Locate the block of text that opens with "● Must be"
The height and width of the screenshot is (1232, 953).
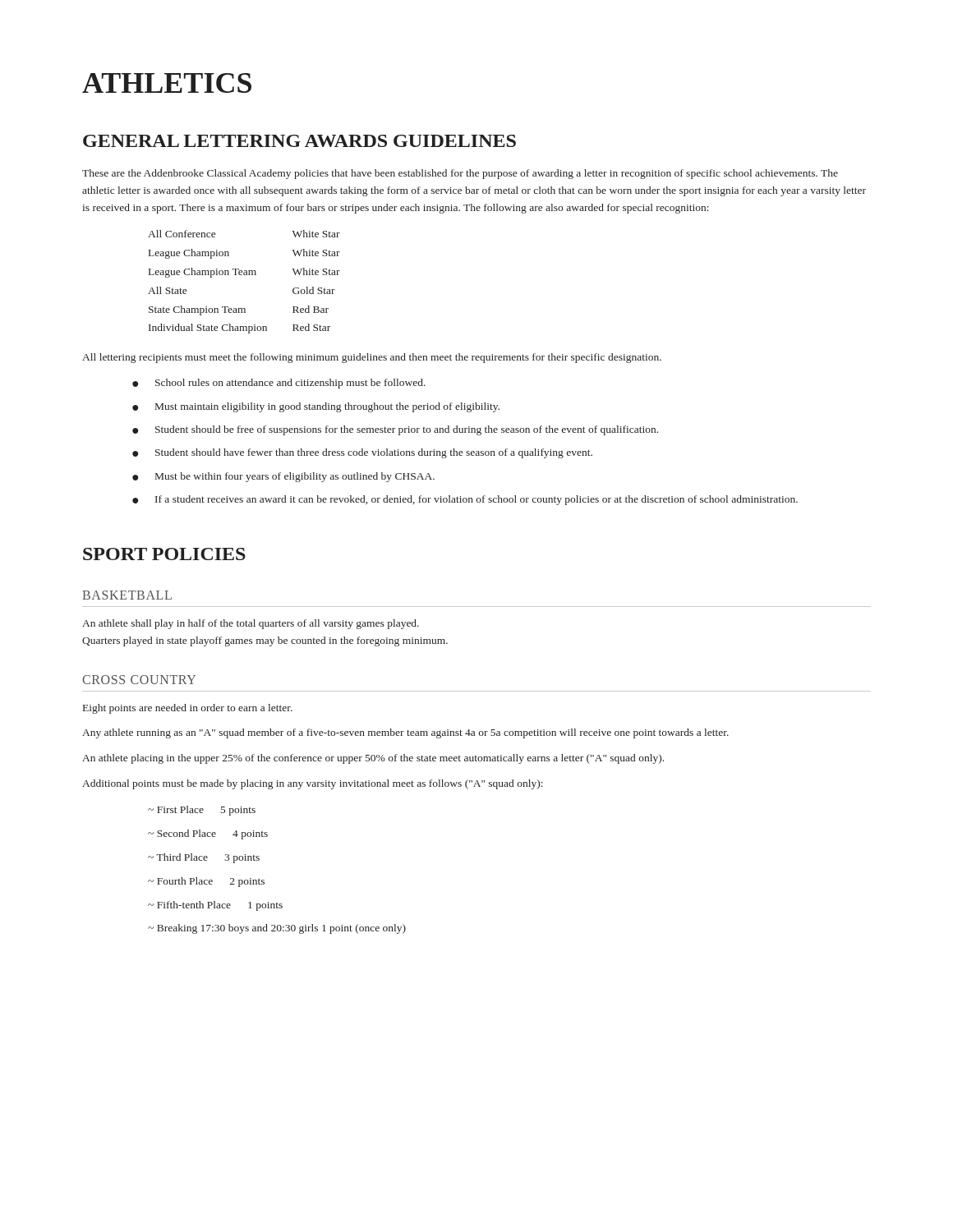point(283,477)
